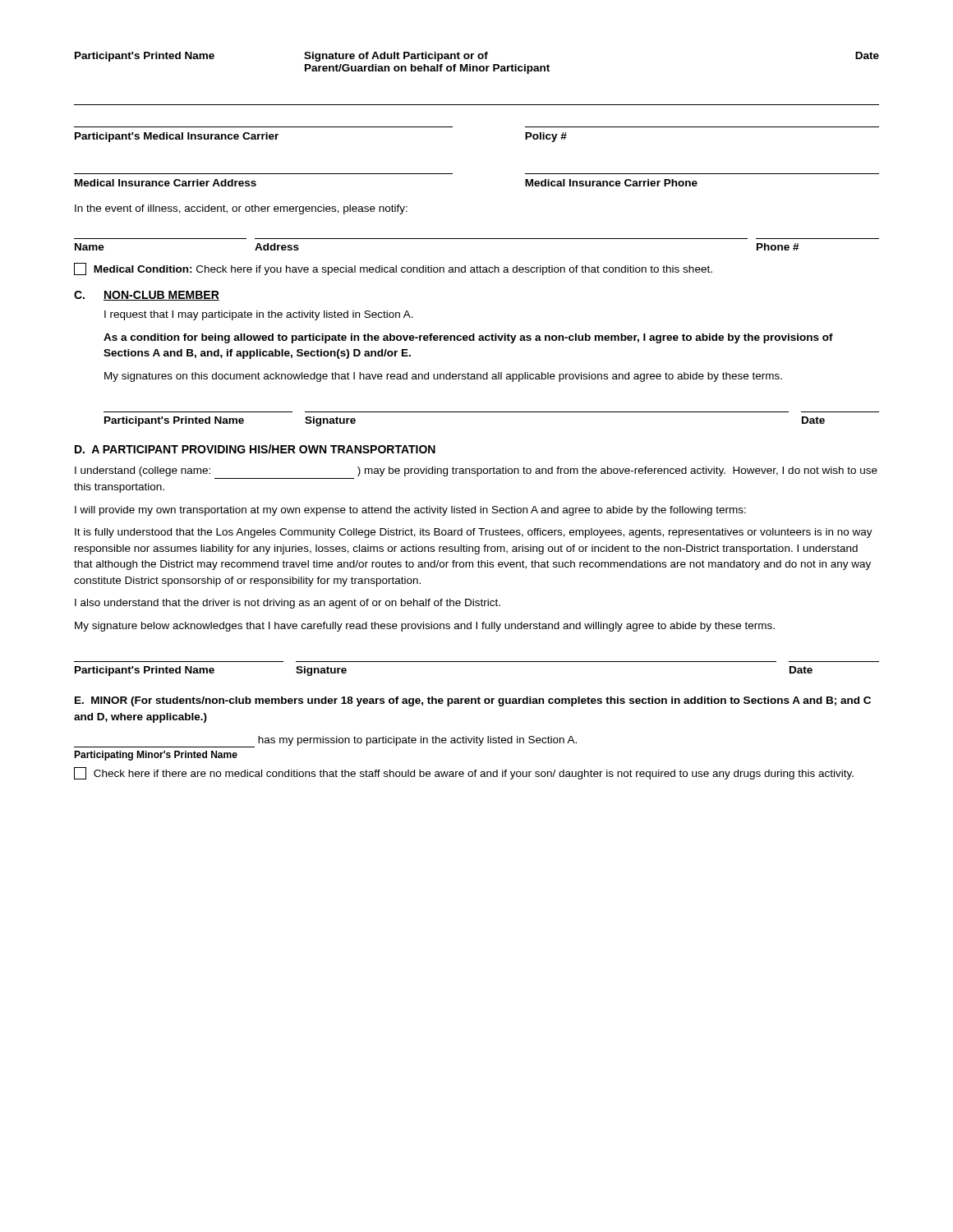
Task: Locate the text starting "It is fully understood that the Los"
Action: point(476,556)
